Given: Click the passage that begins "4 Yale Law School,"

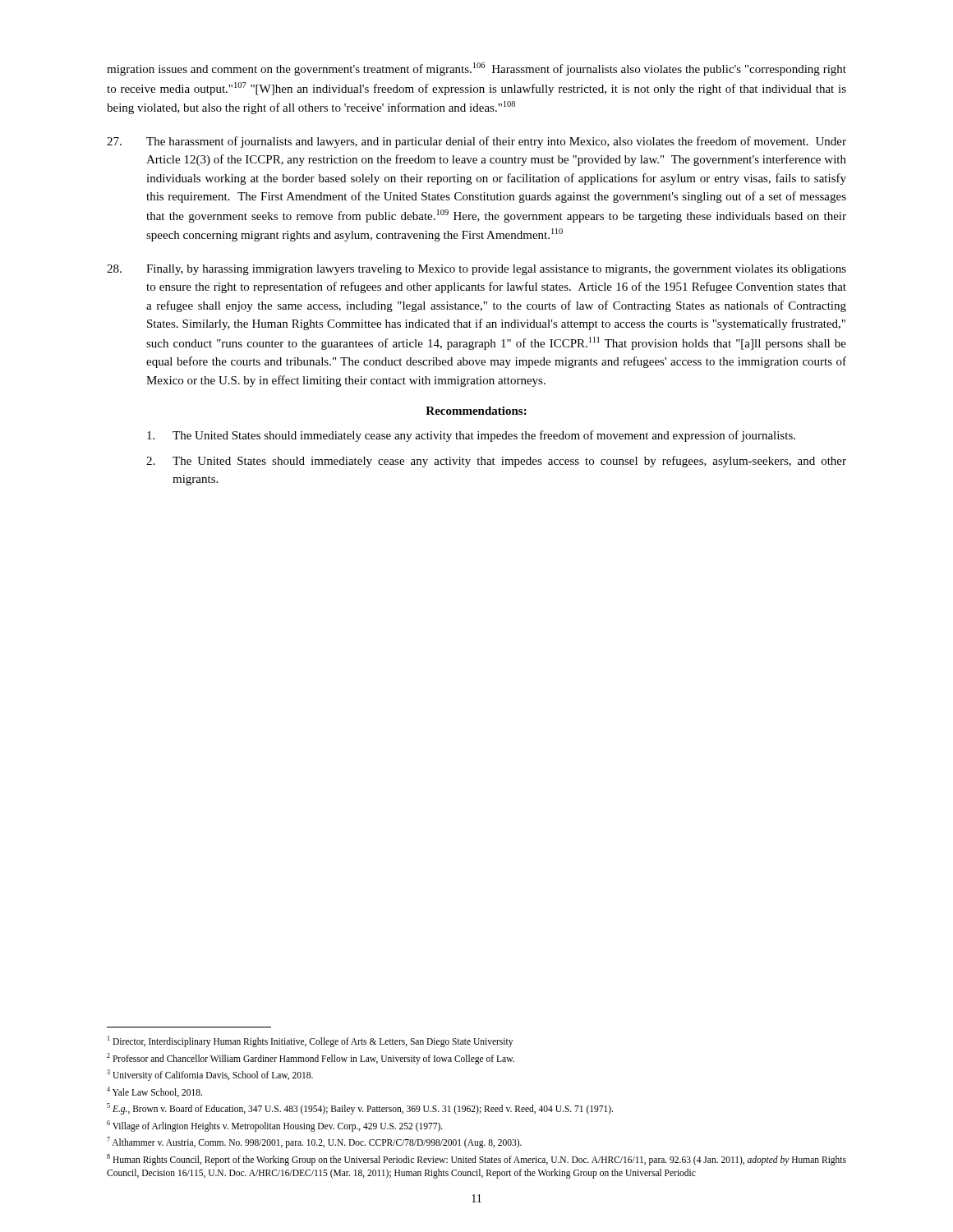Looking at the screenshot, I should pyautogui.click(x=155, y=1091).
